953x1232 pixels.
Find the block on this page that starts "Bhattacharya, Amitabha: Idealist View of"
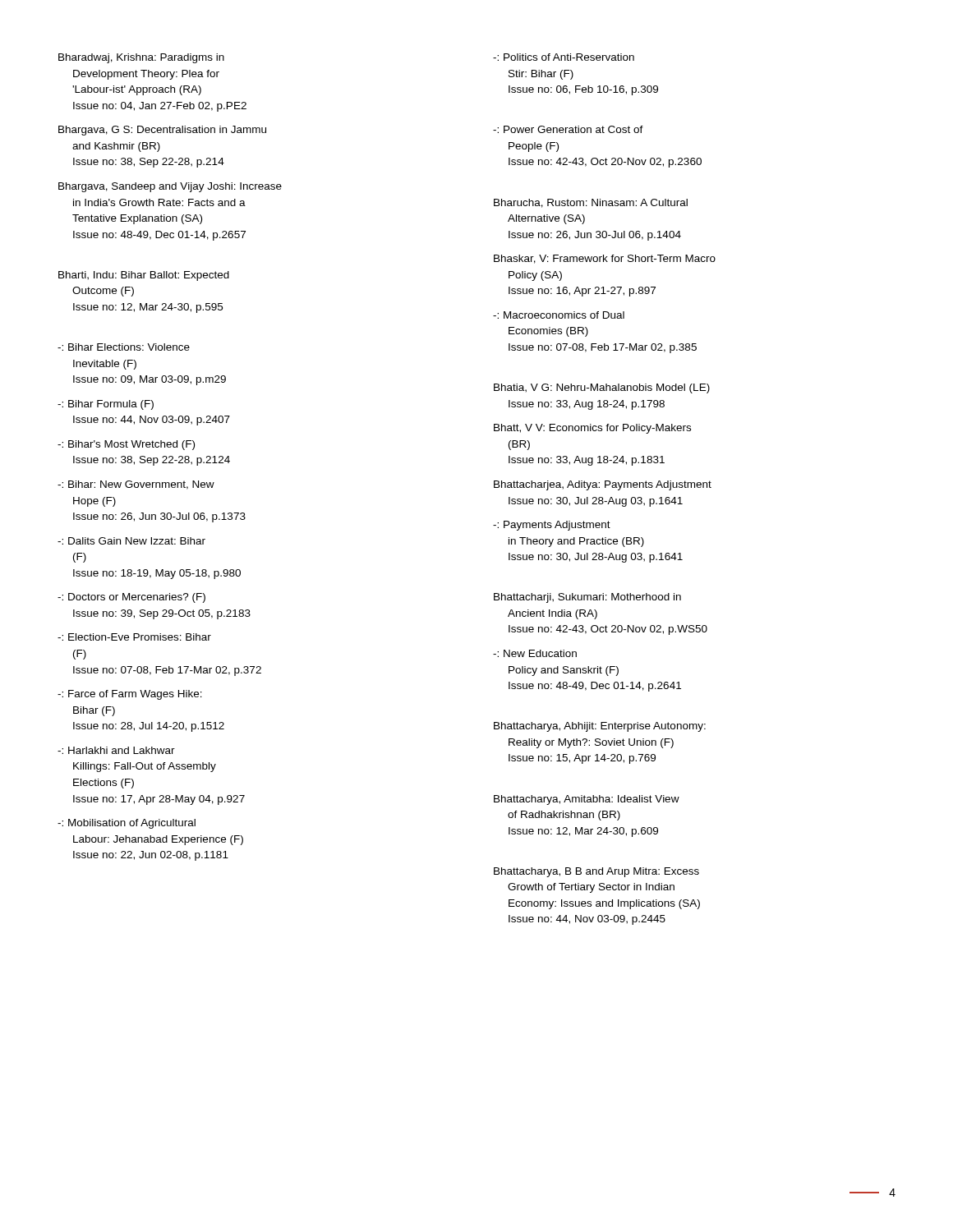click(586, 814)
